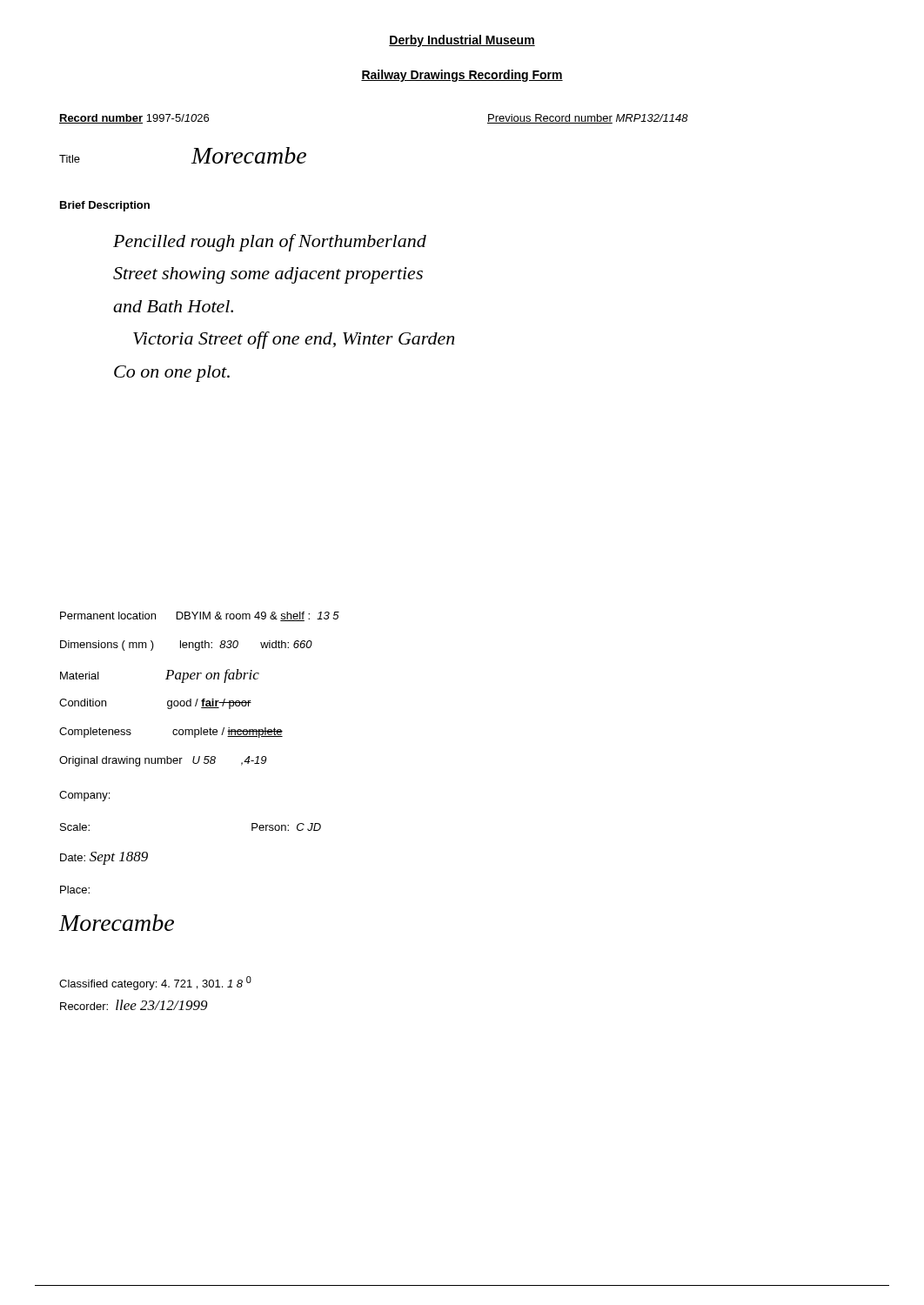The height and width of the screenshot is (1305, 924).
Task: Click on the text block starting "Previous Record number MRP132/1148"
Action: pos(588,118)
